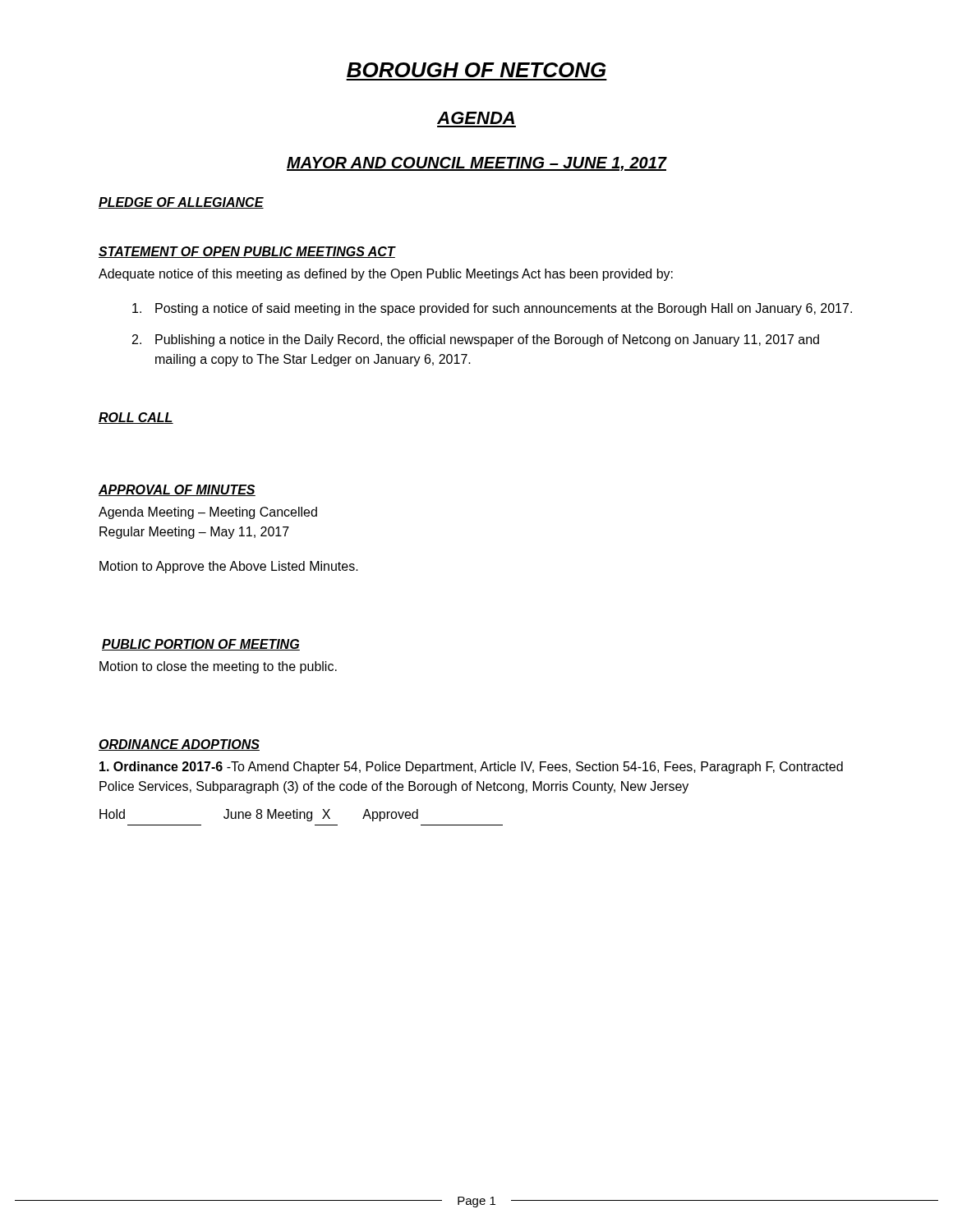Point to the block starting "Motion to Approve the Above"

229,566
